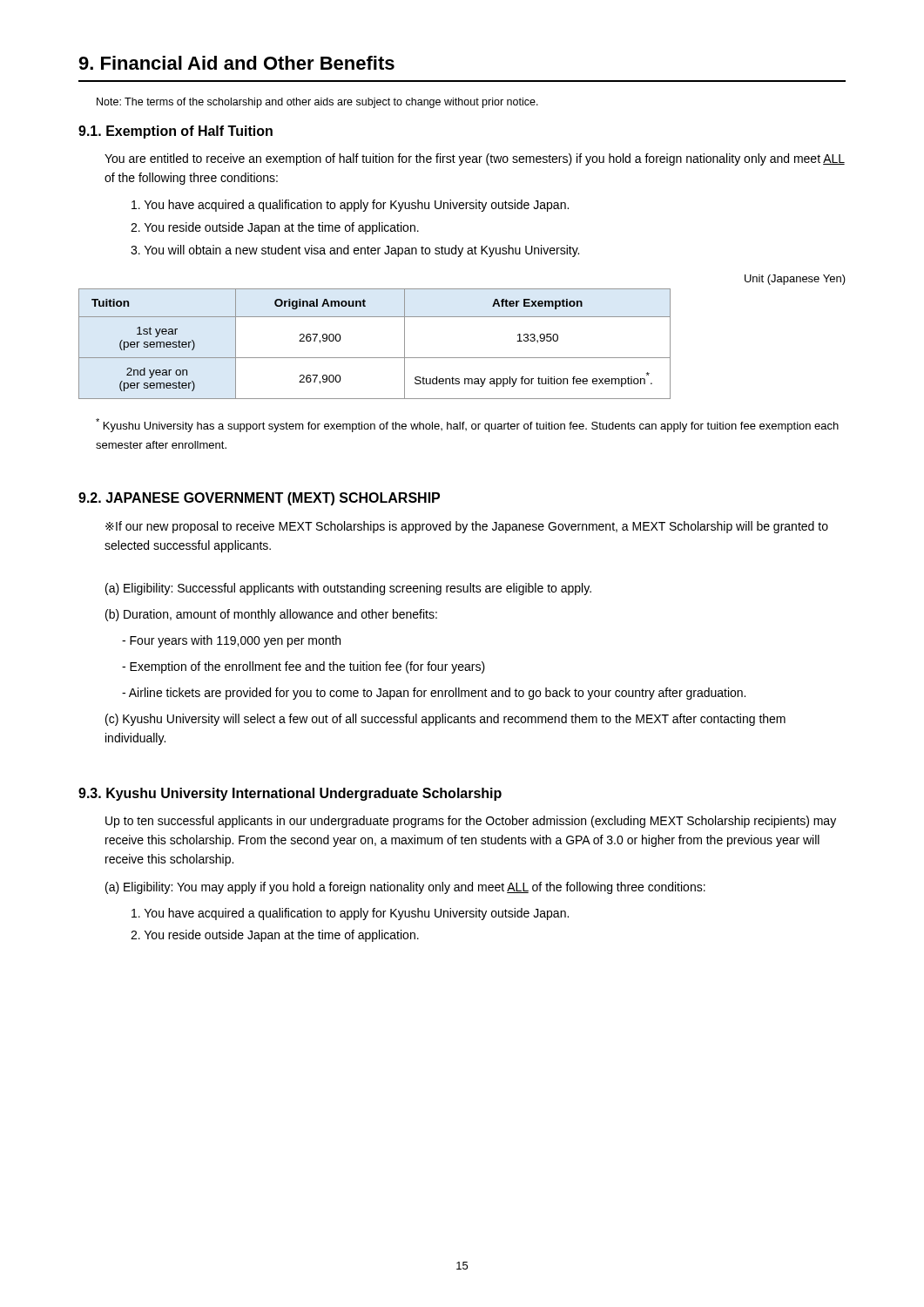The height and width of the screenshot is (1307, 924).
Task: Point to the block beginning "Up to ten successful applicants in"
Action: (x=475, y=841)
